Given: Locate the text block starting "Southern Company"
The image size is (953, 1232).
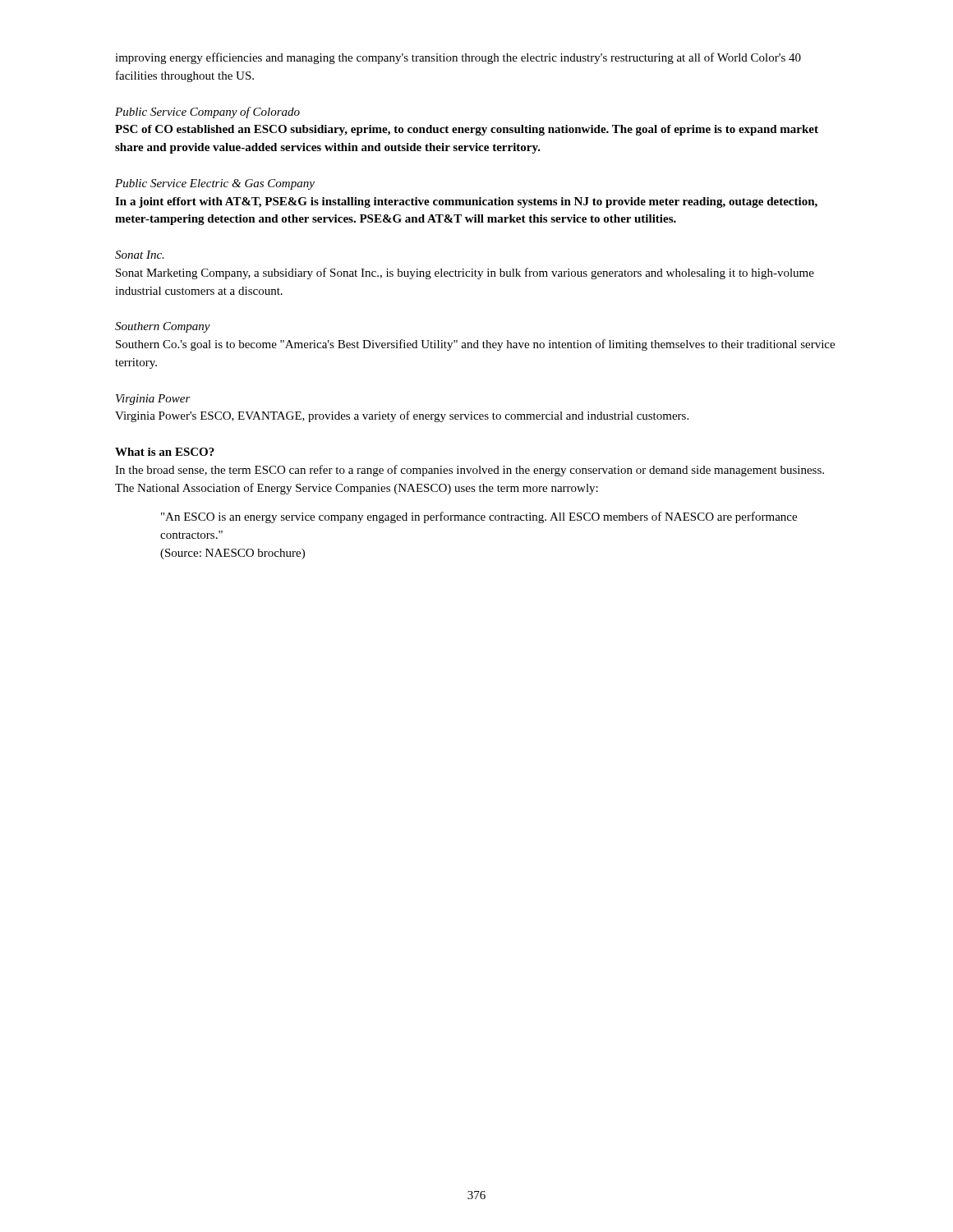Looking at the screenshot, I should pos(162,326).
